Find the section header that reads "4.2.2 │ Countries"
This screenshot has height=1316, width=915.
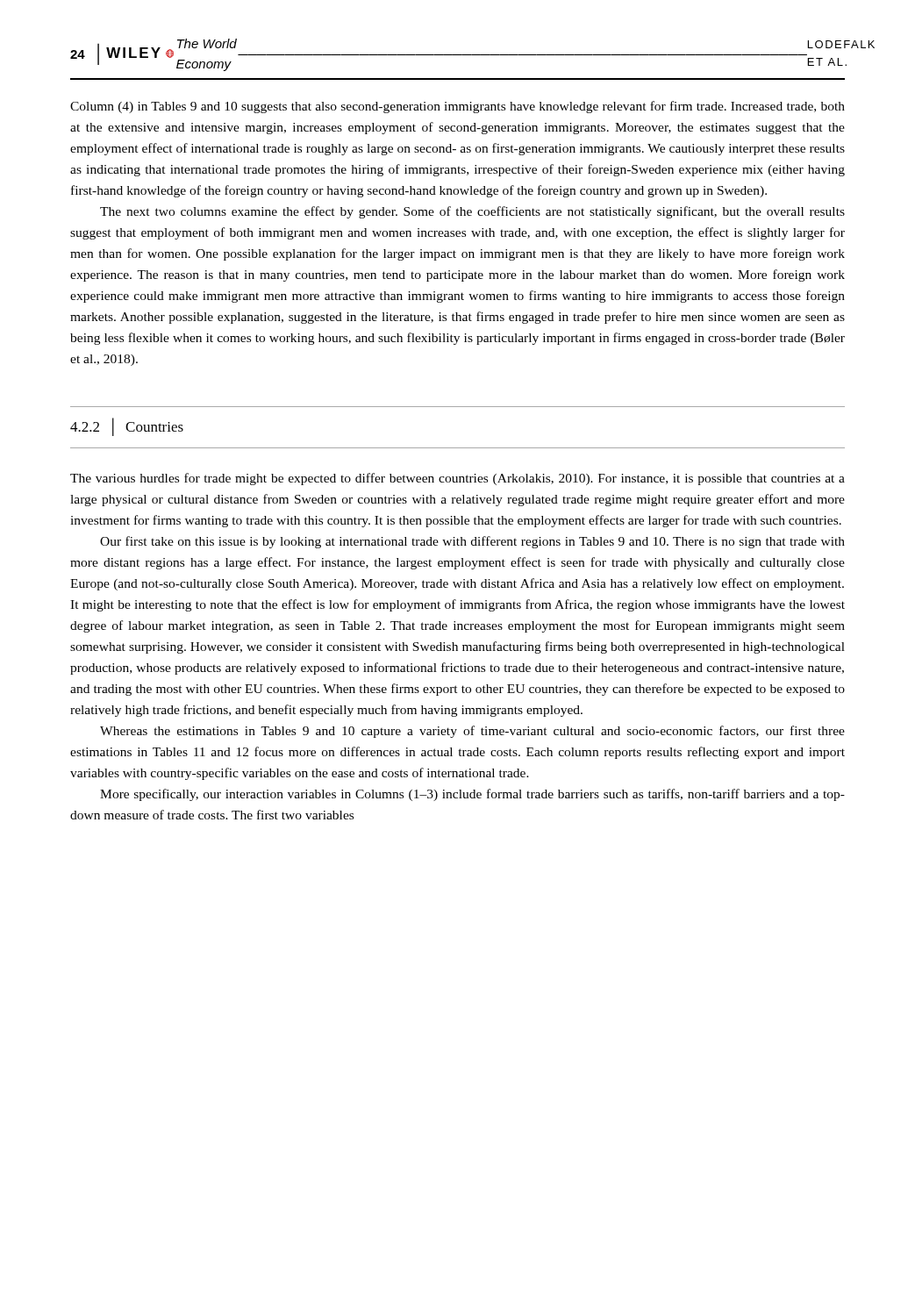127,427
